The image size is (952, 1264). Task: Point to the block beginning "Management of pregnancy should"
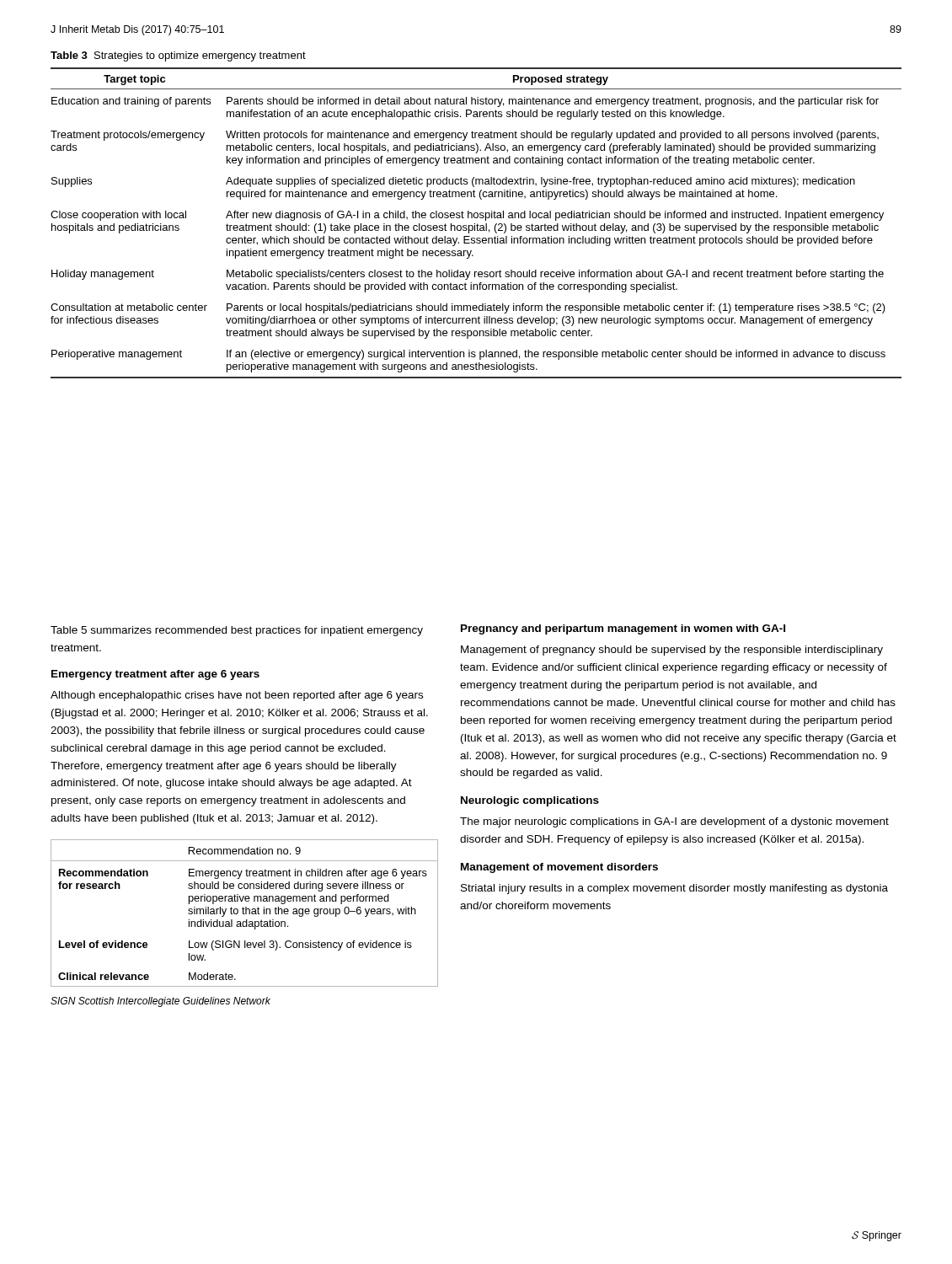click(678, 711)
